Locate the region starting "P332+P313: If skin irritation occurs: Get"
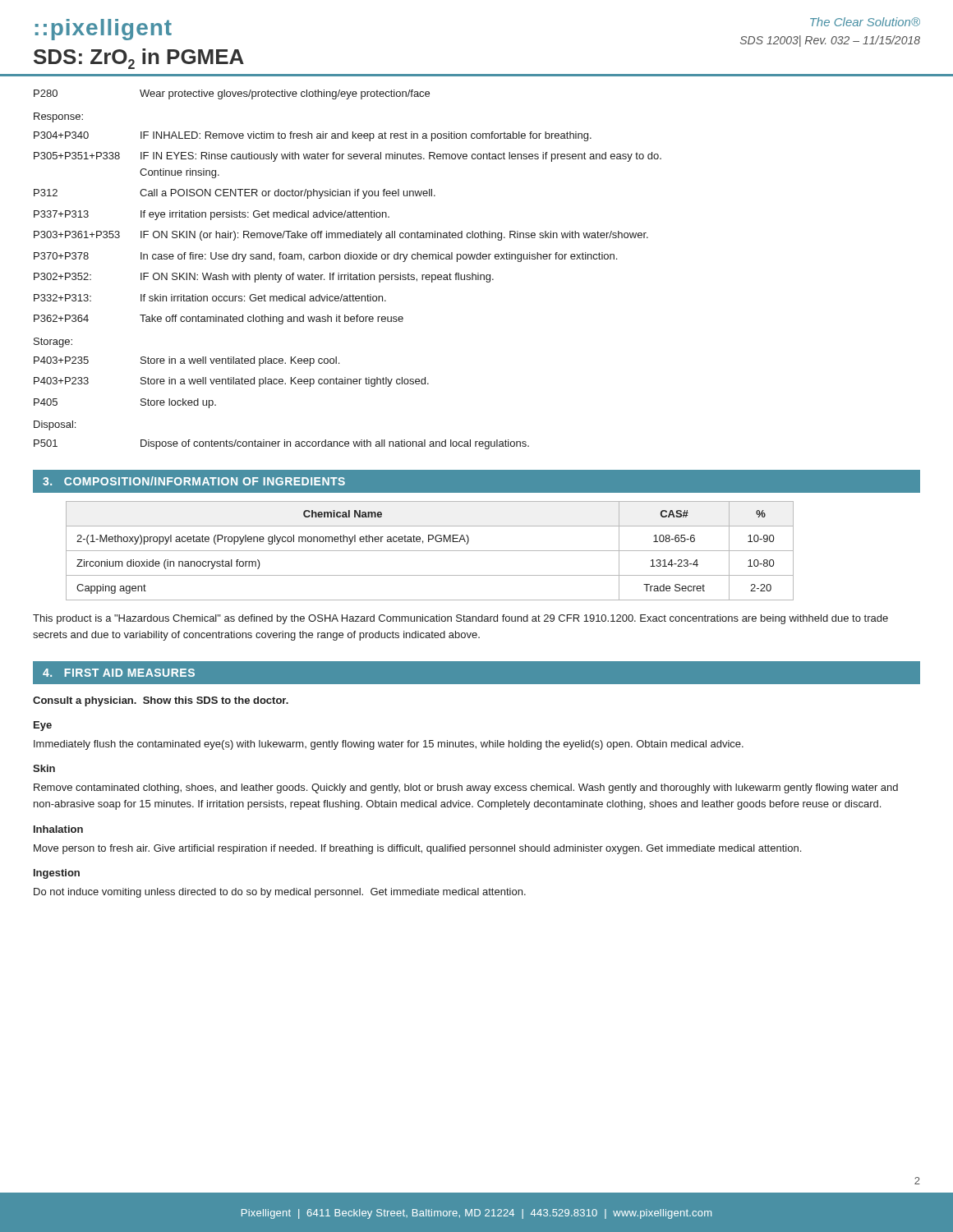Screen dimensions: 1232x953 [x=210, y=298]
